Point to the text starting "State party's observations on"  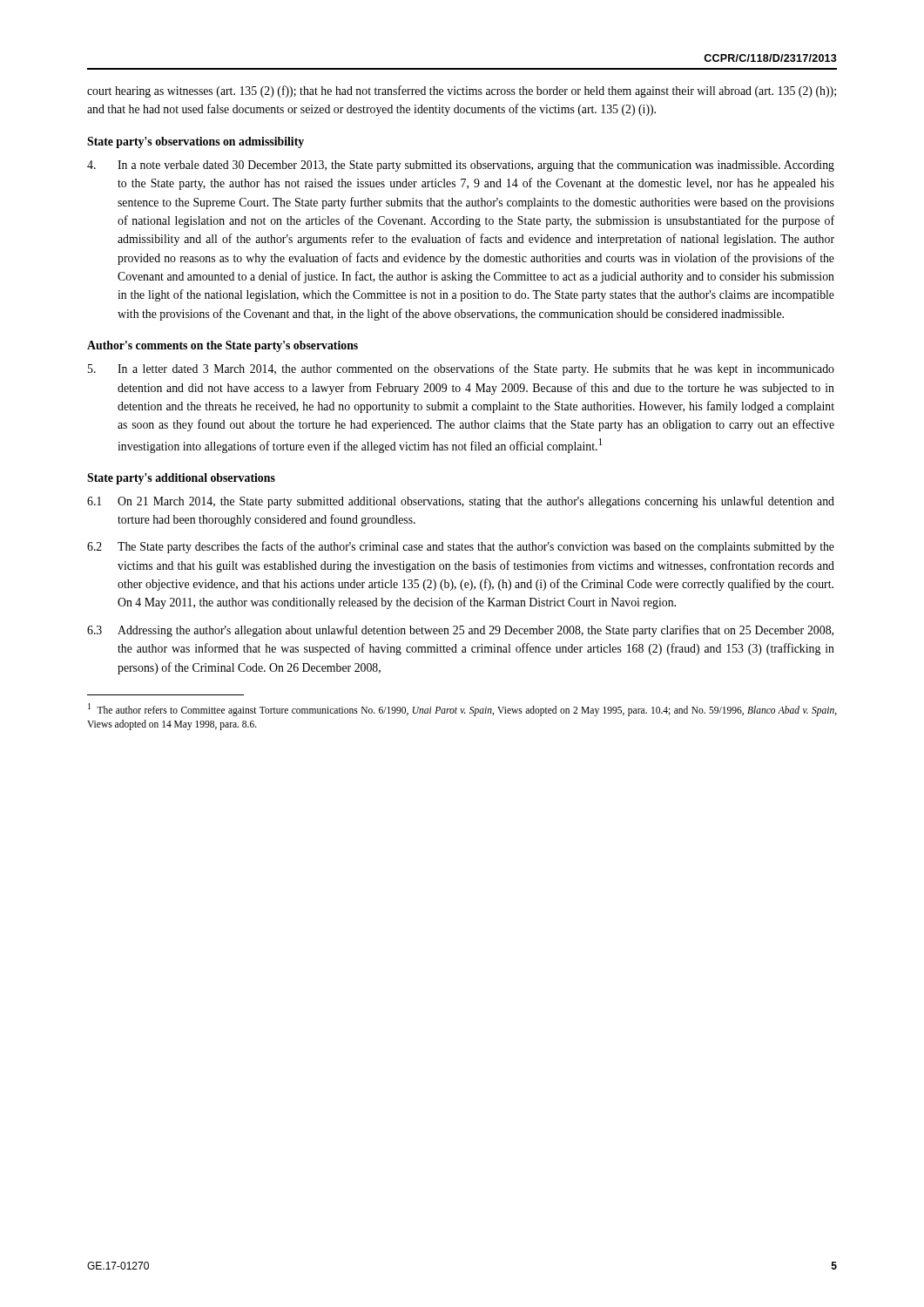pos(196,141)
